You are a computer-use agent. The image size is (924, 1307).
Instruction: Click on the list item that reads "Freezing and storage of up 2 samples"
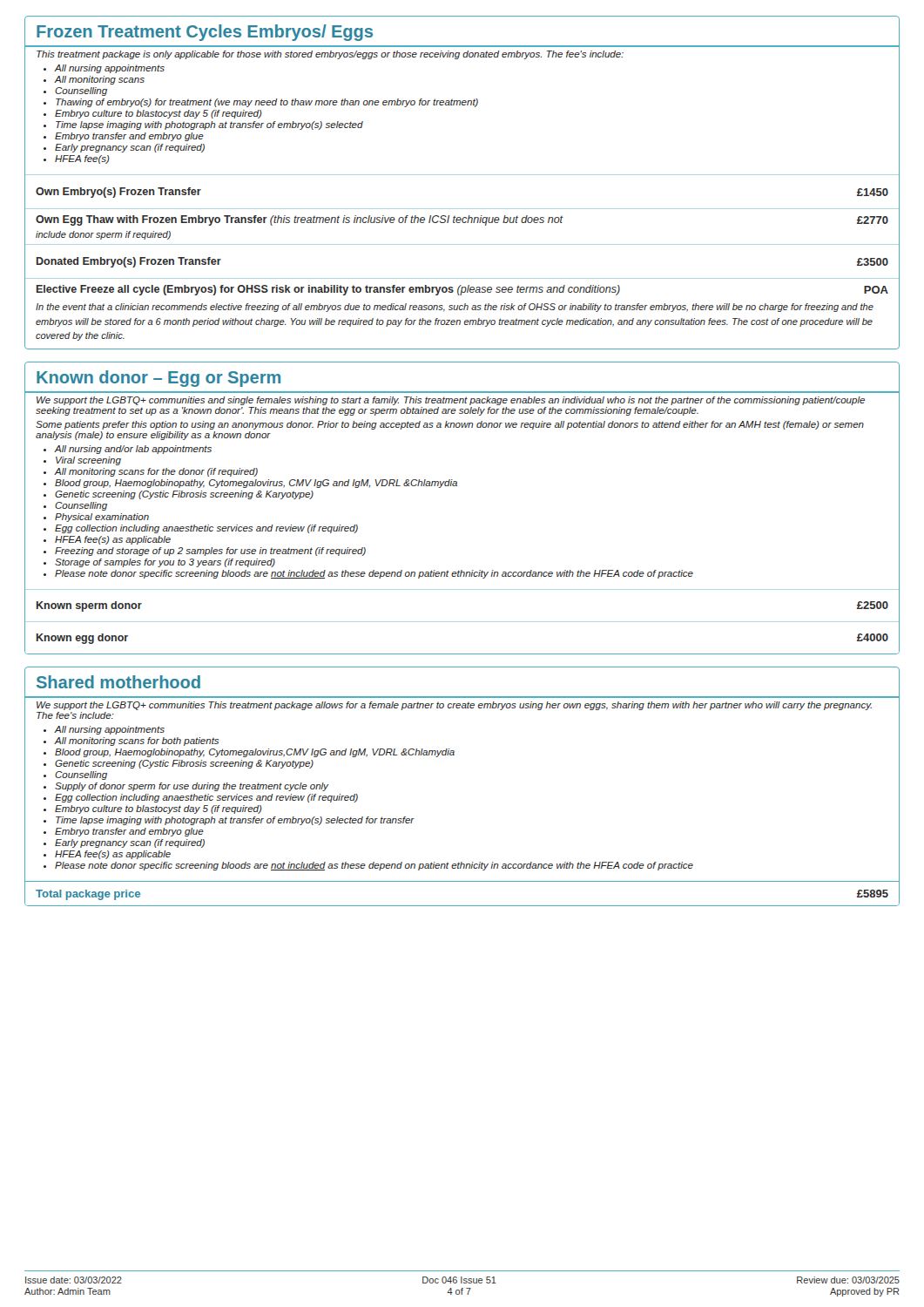tap(210, 550)
